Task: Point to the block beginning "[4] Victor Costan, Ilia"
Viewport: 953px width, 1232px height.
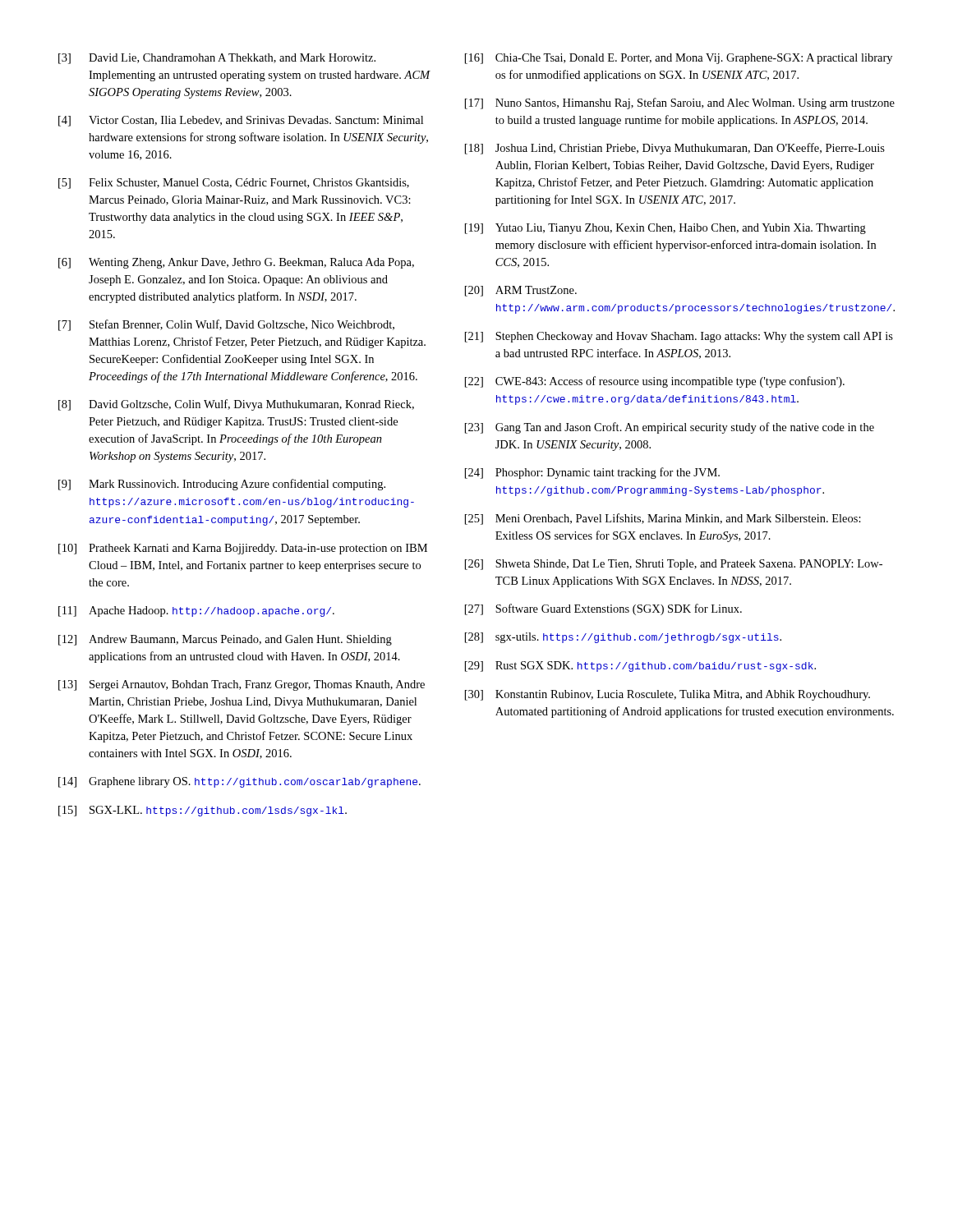Action: point(244,138)
